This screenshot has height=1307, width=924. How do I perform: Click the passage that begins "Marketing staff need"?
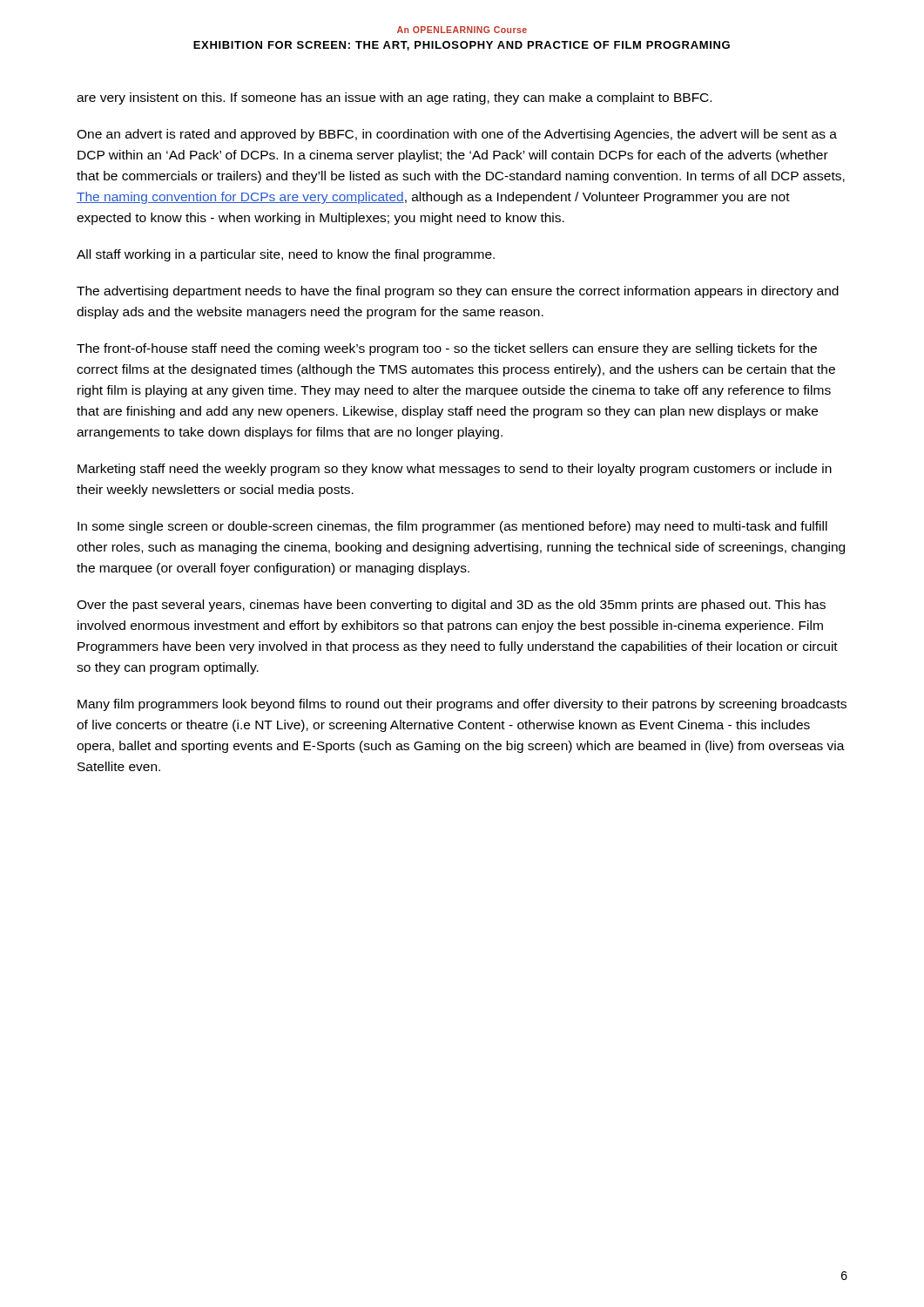tap(454, 479)
